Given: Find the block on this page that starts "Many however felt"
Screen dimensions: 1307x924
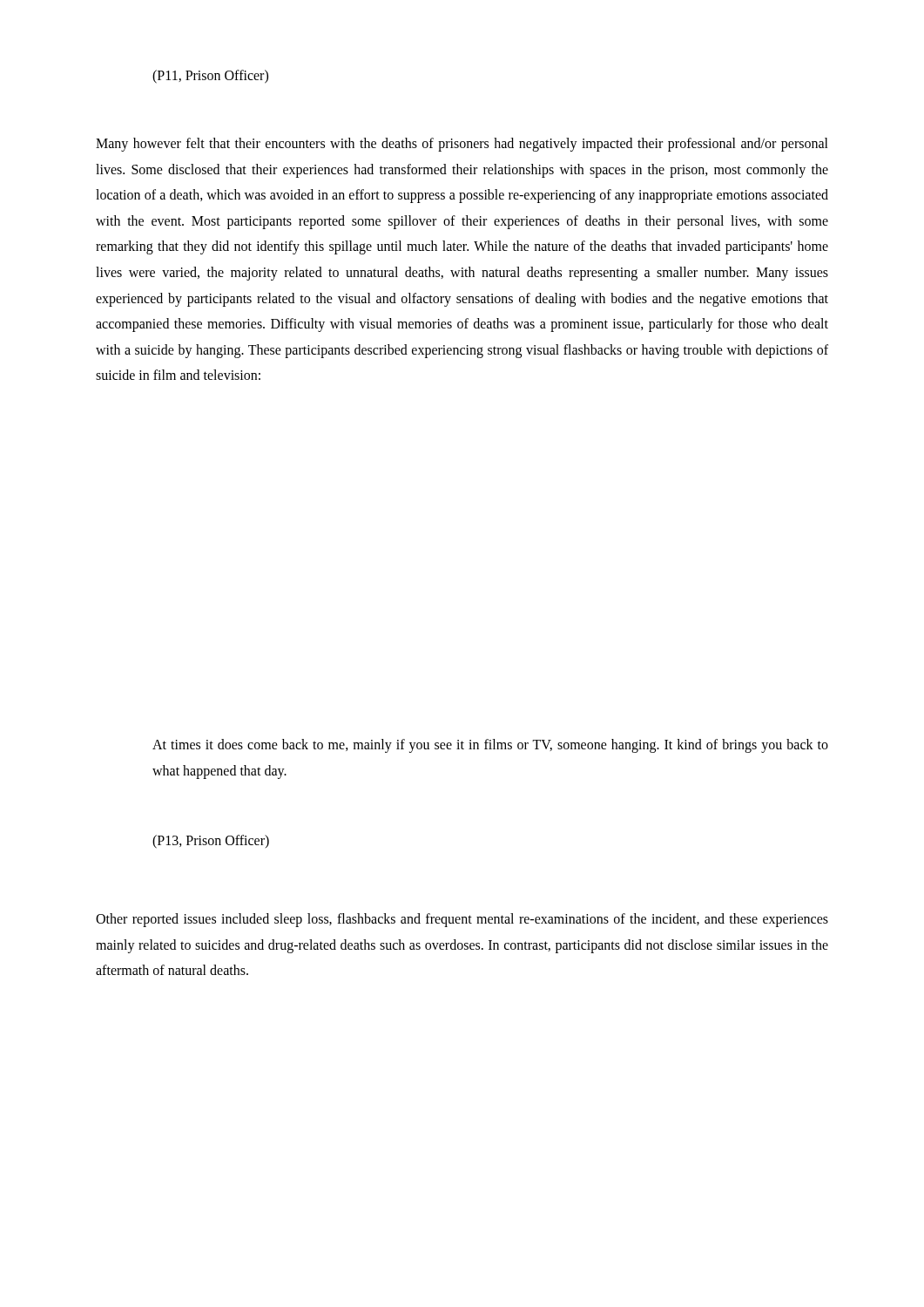Looking at the screenshot, I should tap(462, 259).
